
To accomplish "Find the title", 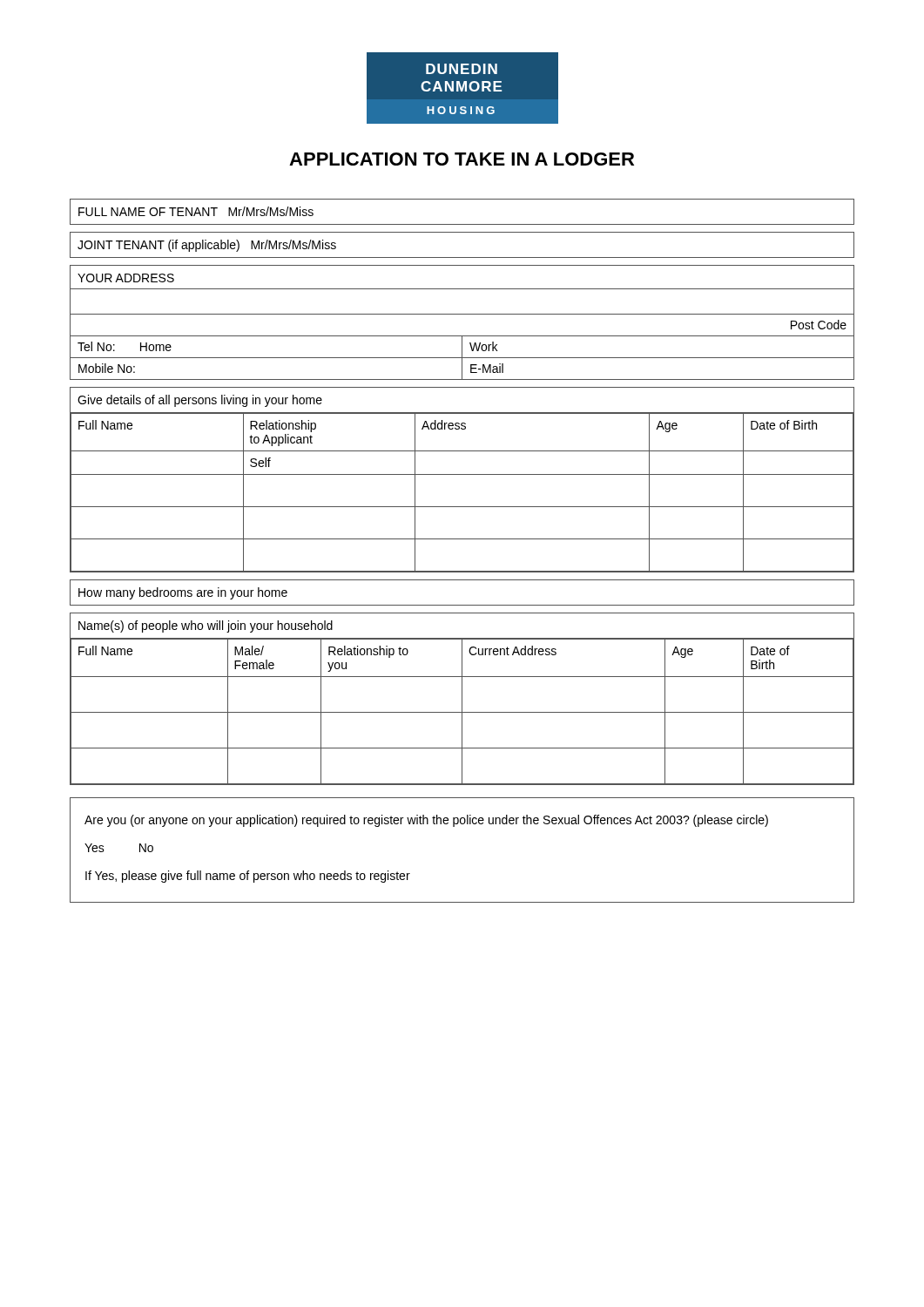I will (x=462, y=159).
